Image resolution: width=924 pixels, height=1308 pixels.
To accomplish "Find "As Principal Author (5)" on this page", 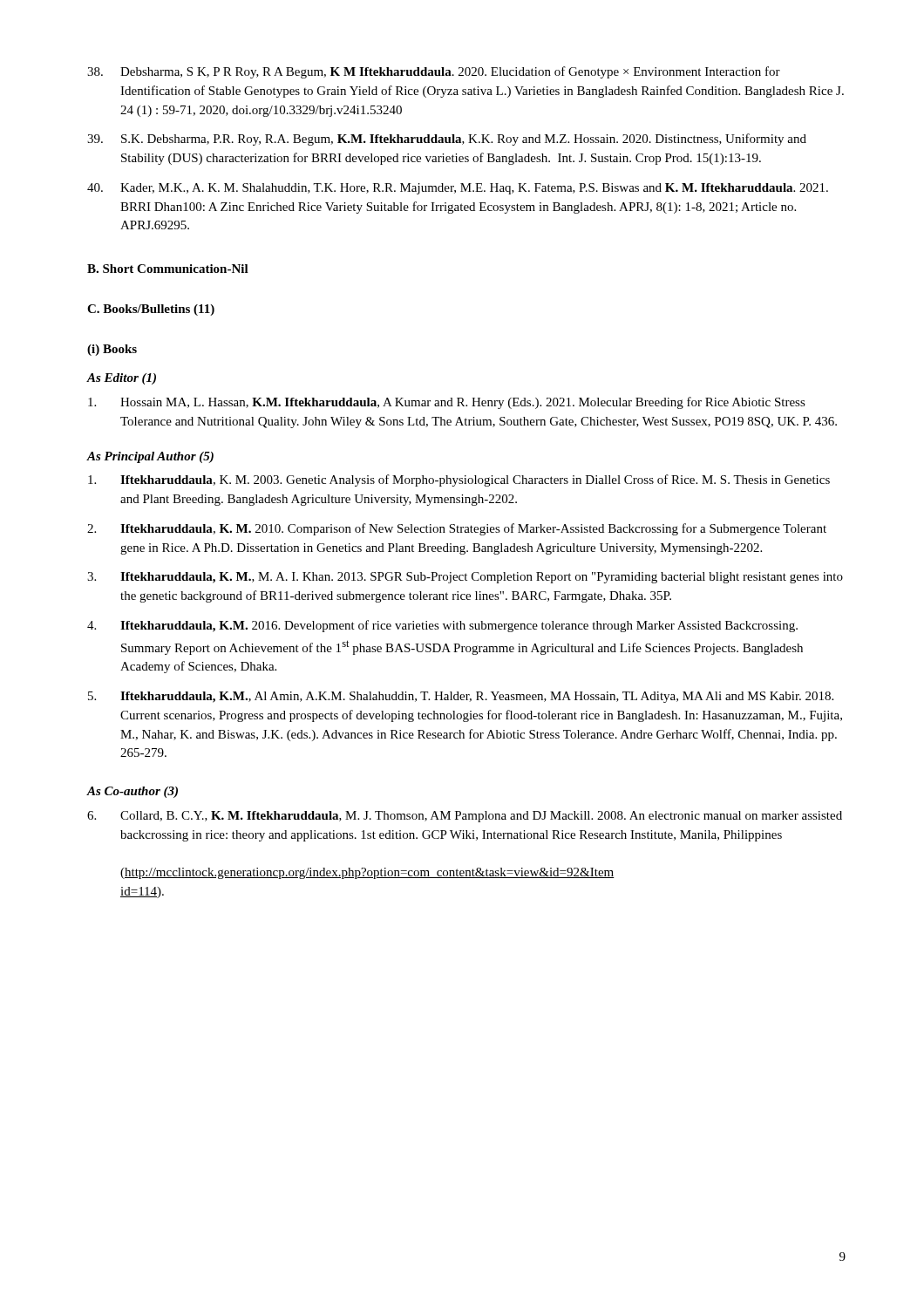I will click(x=151, y=456).
